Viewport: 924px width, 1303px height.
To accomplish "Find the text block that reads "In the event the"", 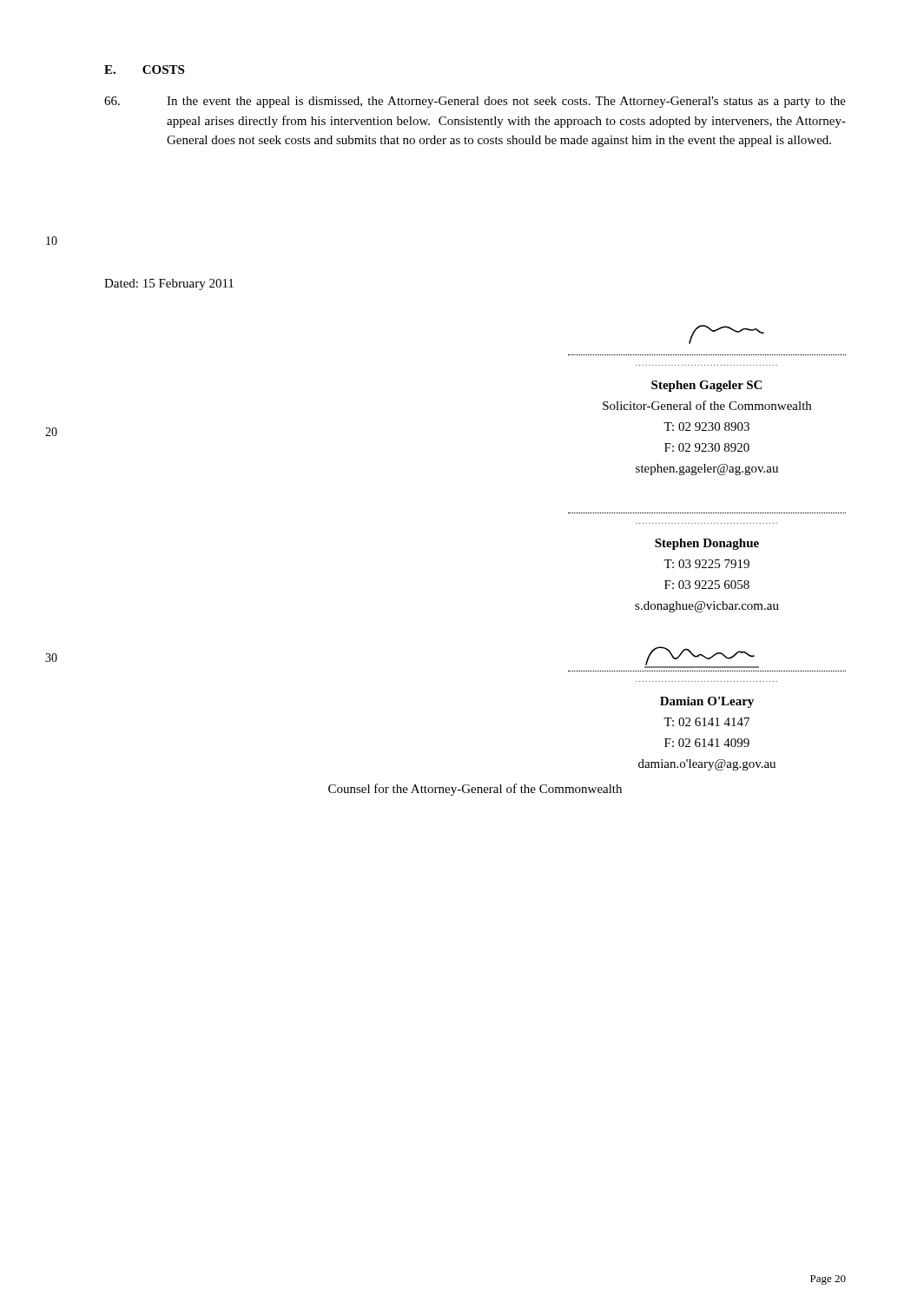I will (475, 121).
